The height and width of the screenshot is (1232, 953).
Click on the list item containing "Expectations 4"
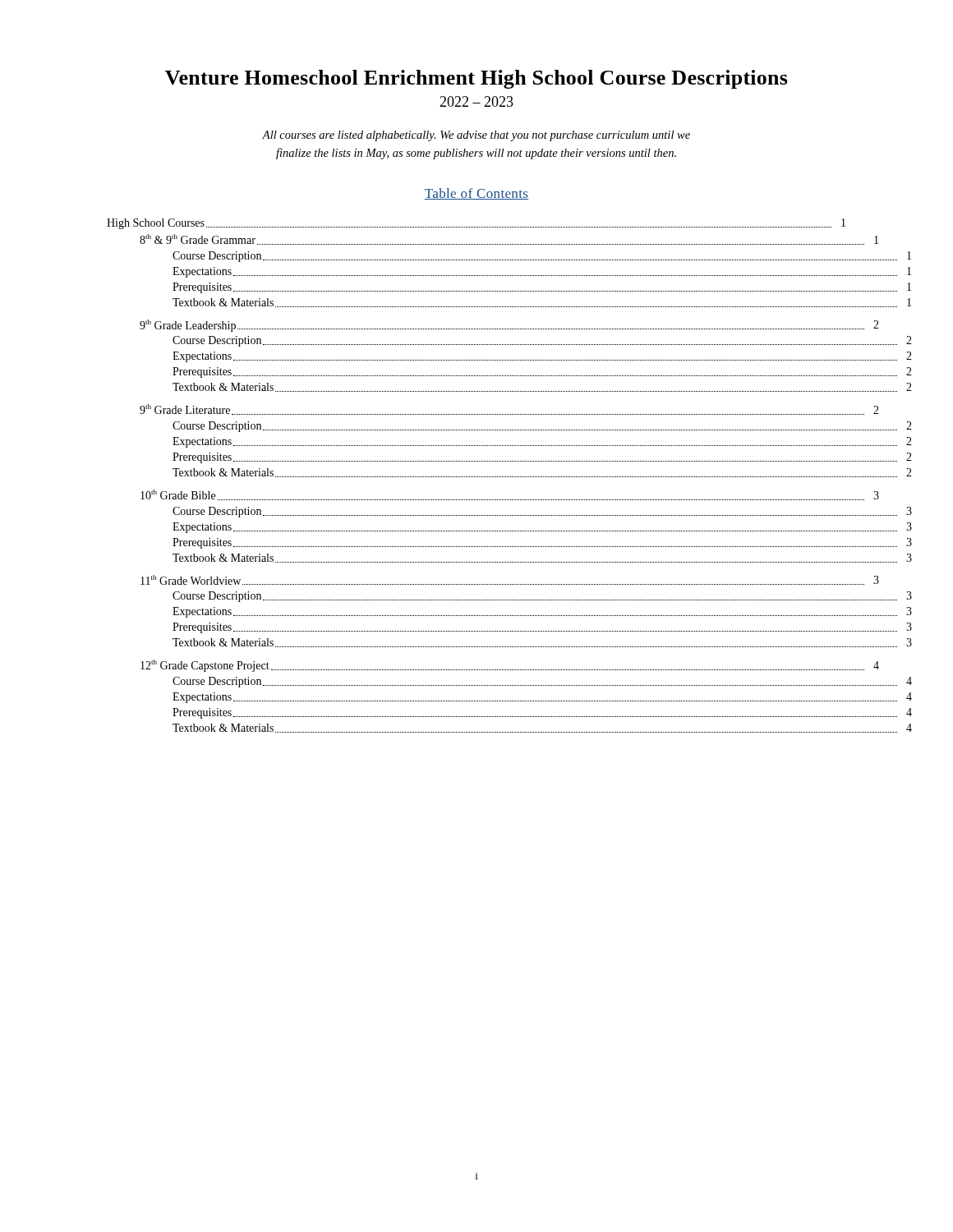tap(542, 697)
